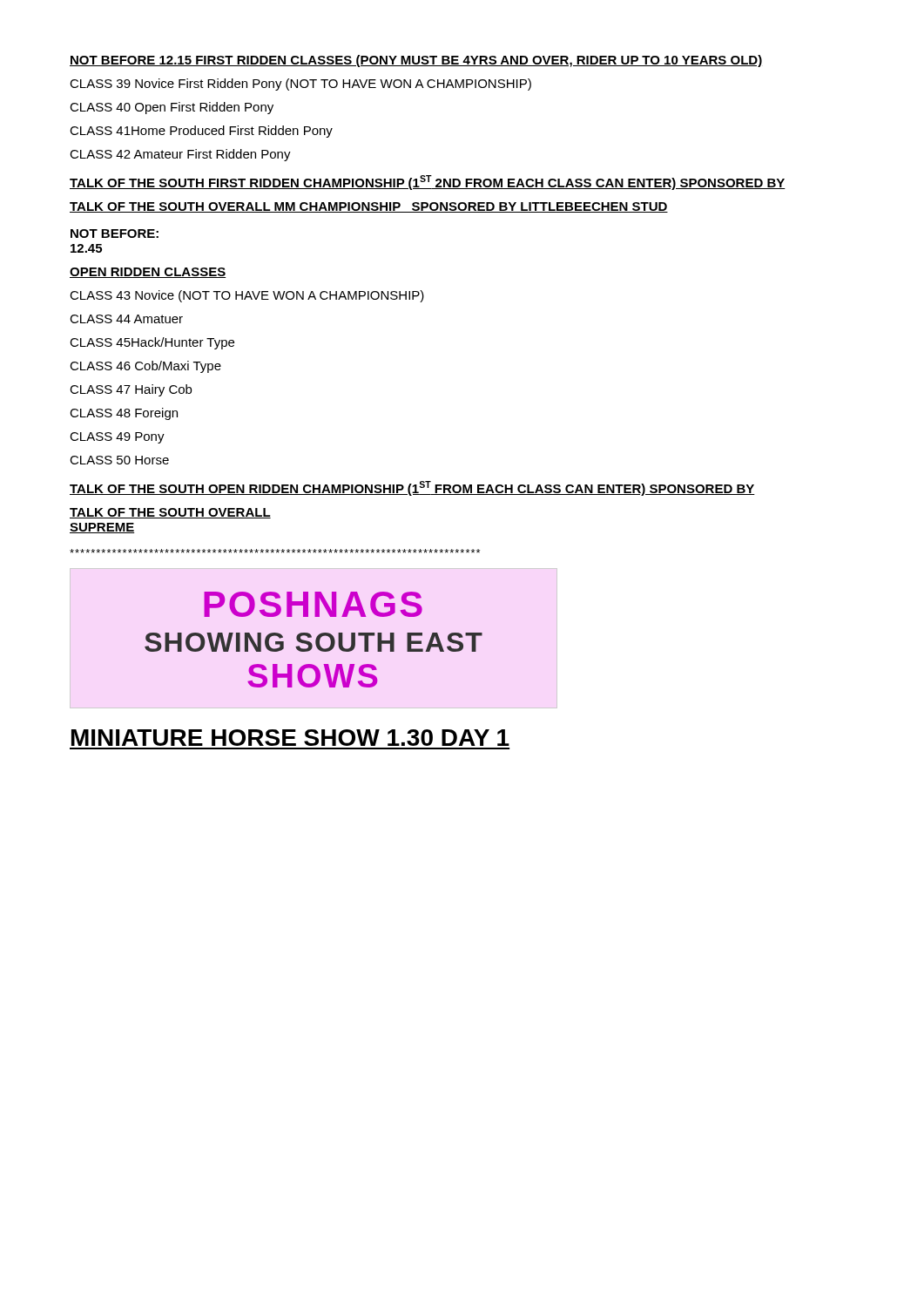Click on the region starting "CLASS 43 Novice (NOT"
The width and height of the screenshot is (924, 1307).
coord(247,295)
